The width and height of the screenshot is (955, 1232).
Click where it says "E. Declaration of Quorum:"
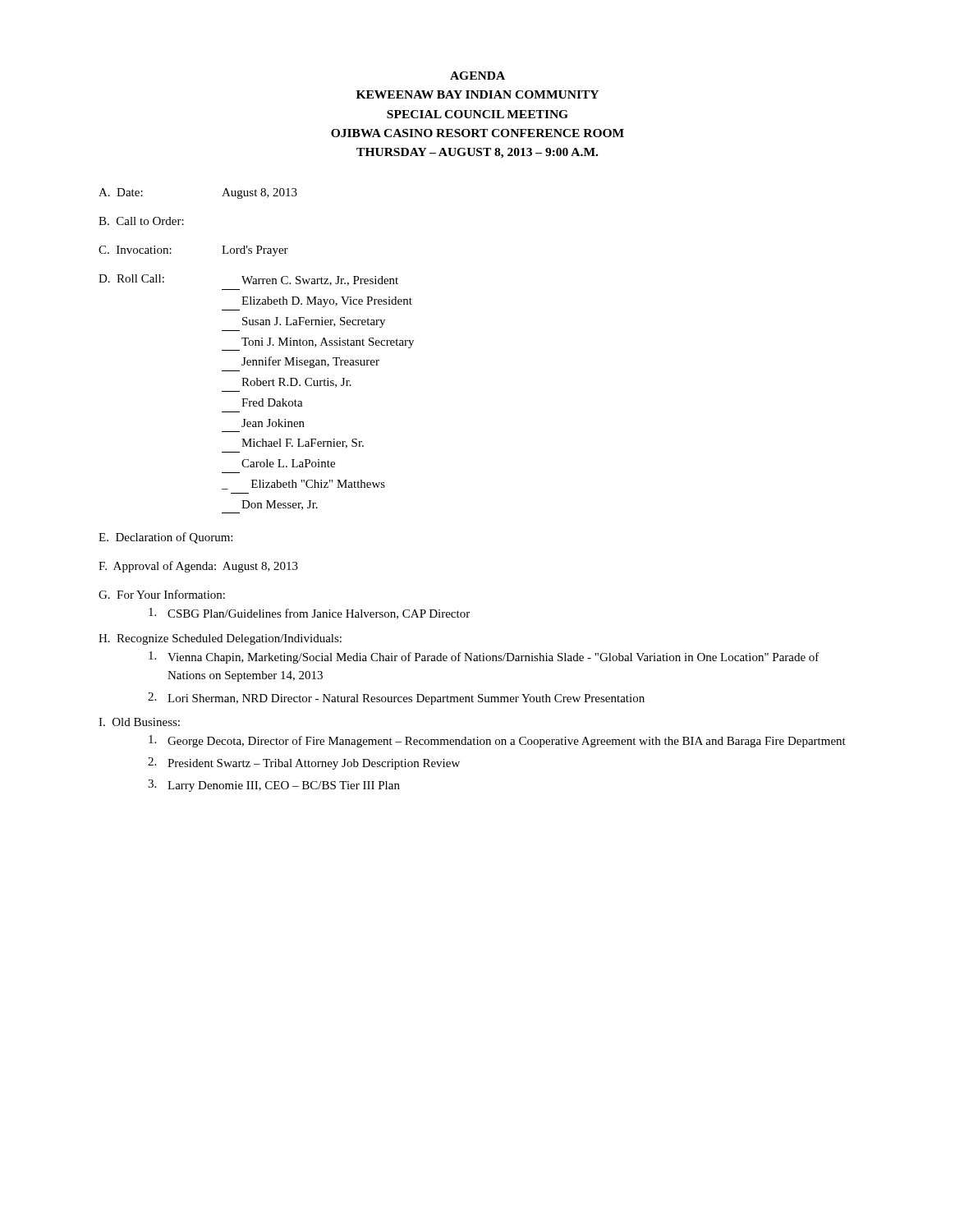pyautogui.click(x=166, y=538)
